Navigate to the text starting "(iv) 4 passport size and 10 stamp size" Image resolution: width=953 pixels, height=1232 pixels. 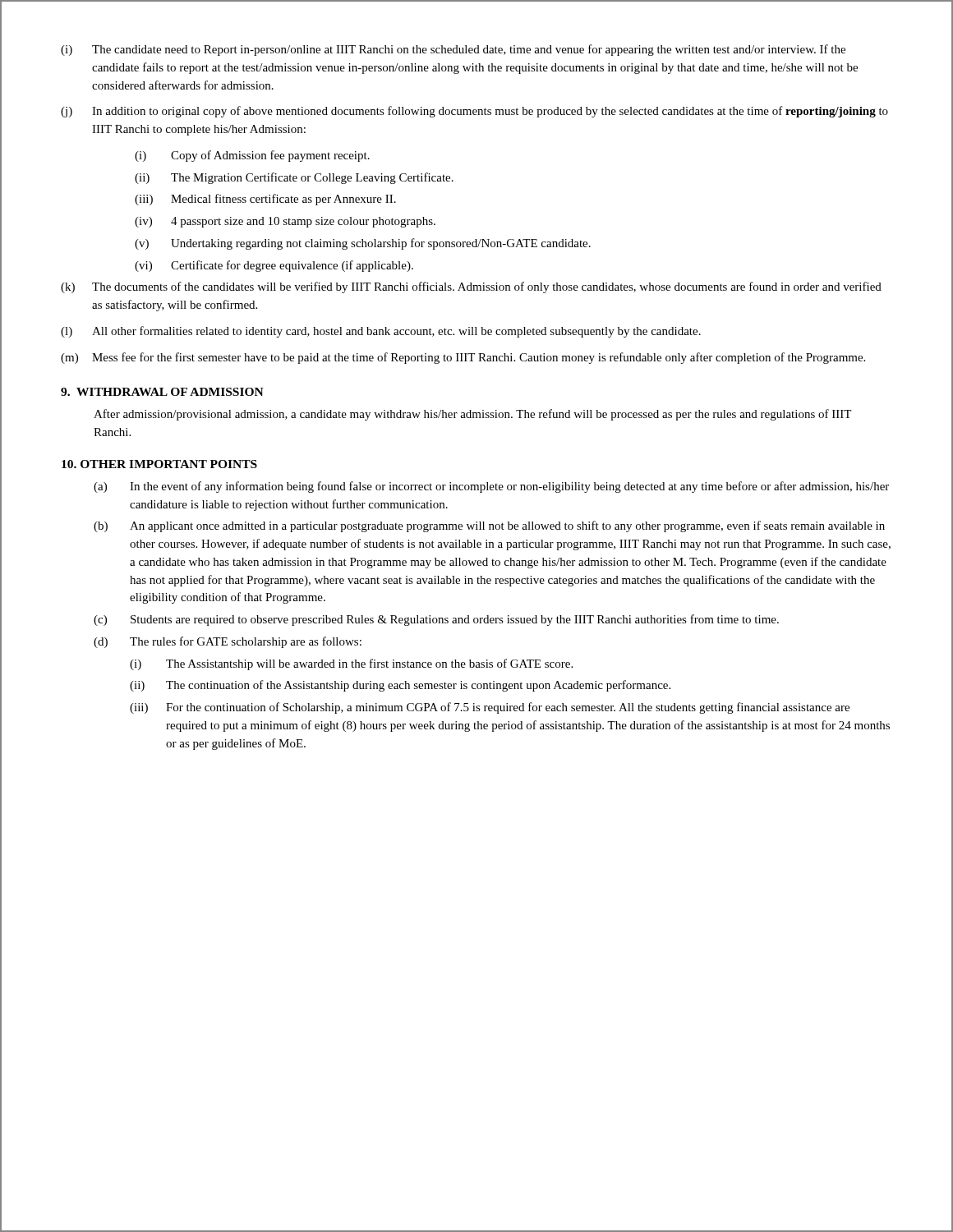click(285, 222)
